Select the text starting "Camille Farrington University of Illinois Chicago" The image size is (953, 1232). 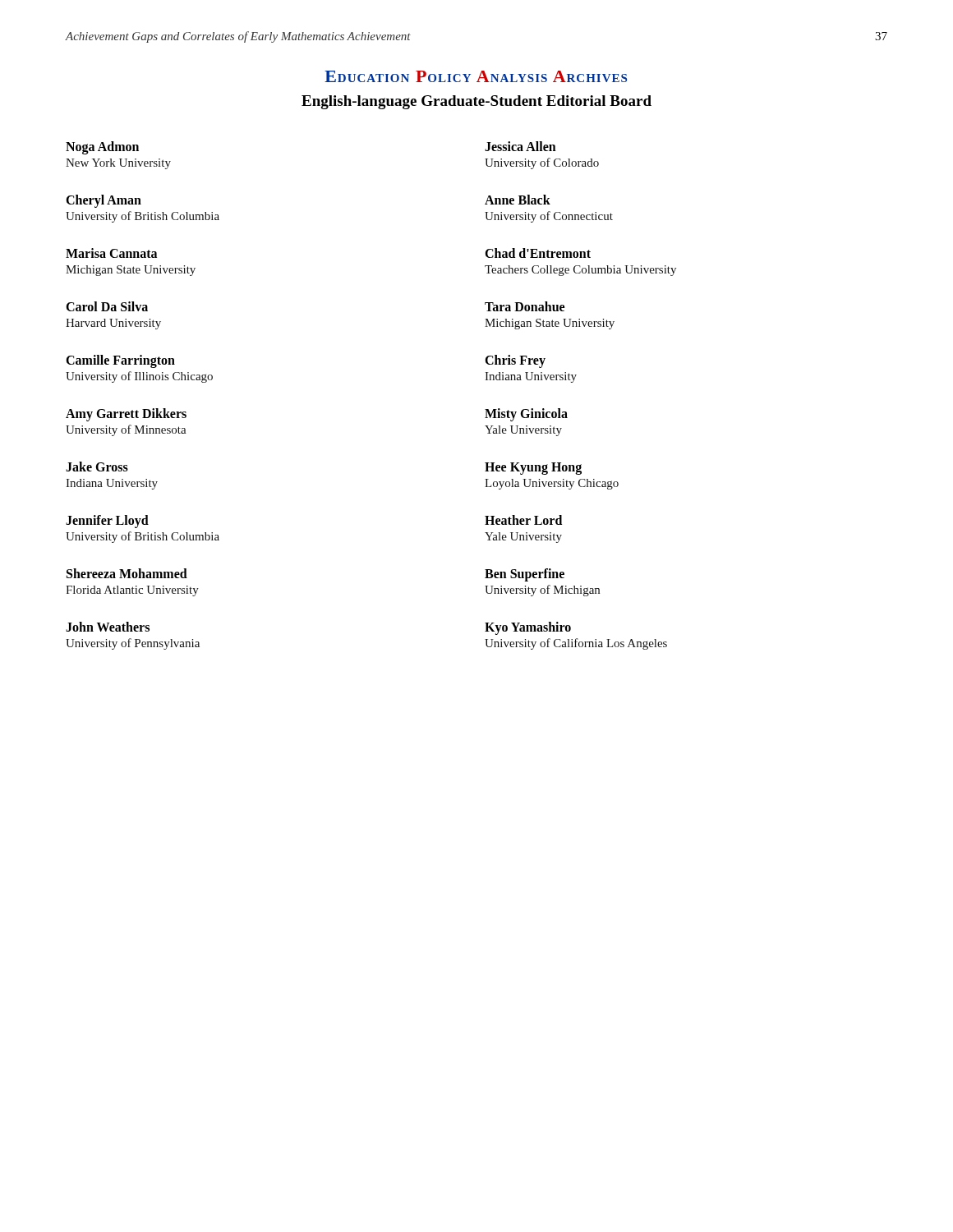(x=120, y=361)
